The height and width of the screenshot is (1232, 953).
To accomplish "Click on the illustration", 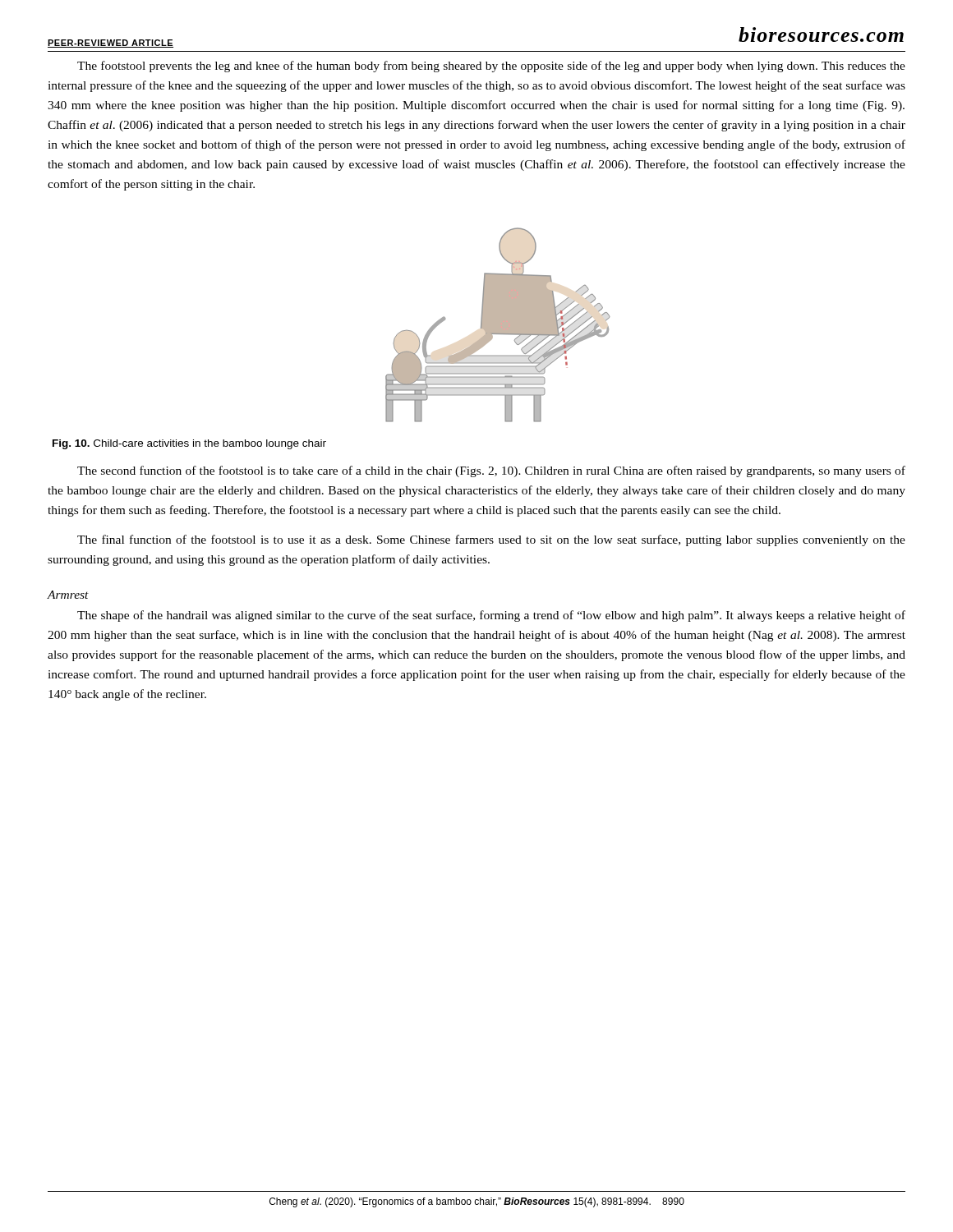I will pos(476,319).
